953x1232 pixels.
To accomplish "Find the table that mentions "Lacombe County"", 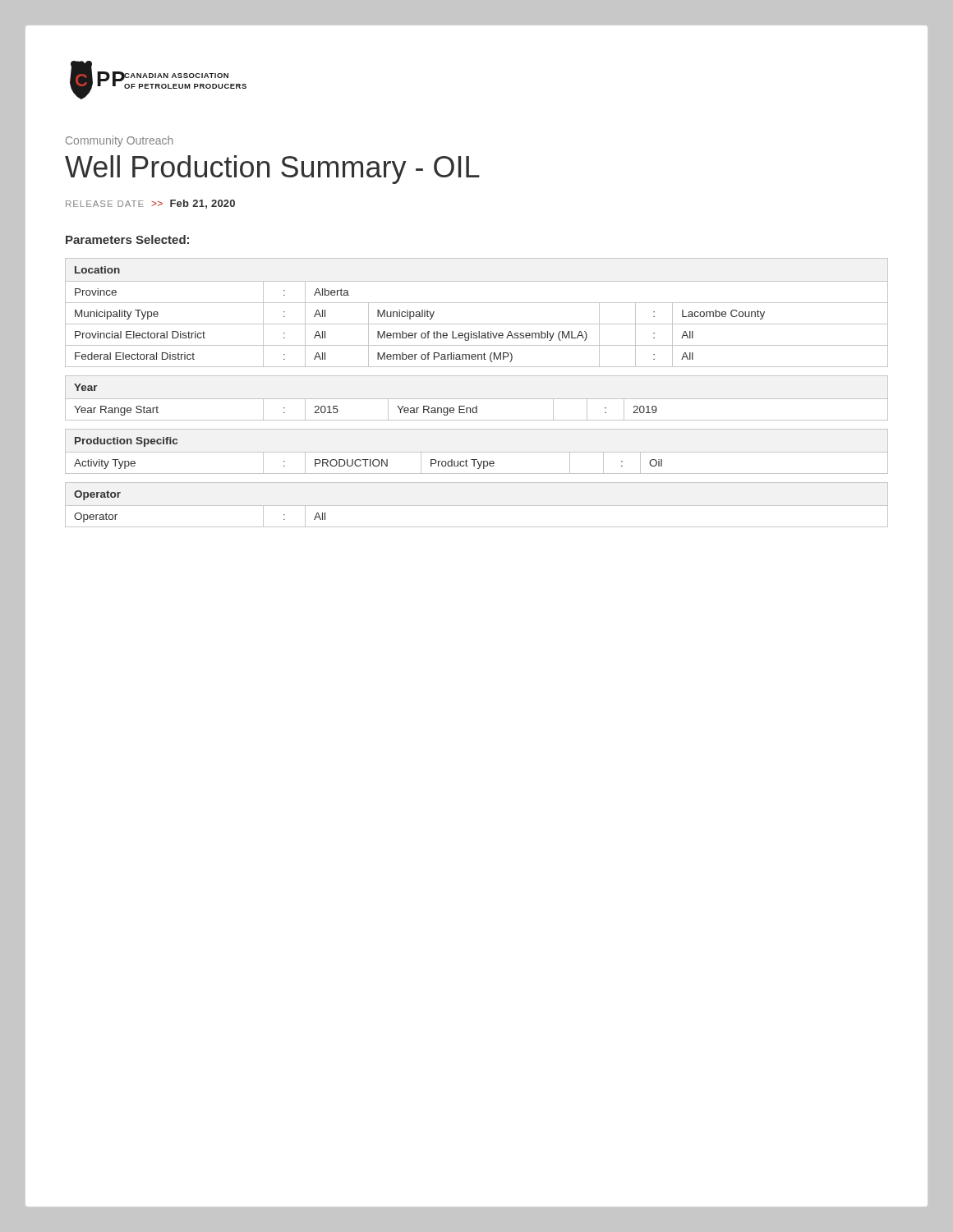I will pyautogui.click(x=476, y=313).
